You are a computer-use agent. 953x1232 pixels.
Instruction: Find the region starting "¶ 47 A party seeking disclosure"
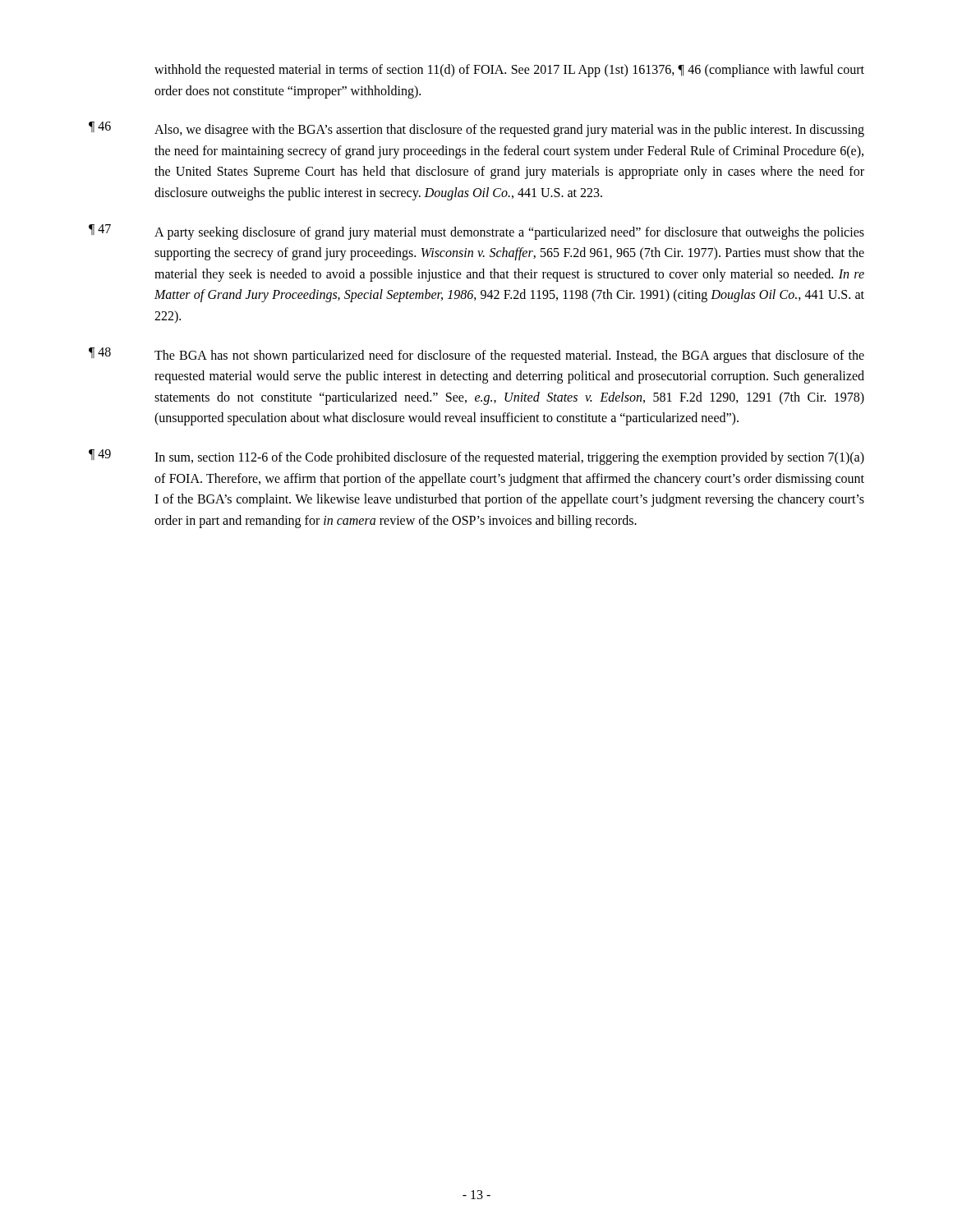pyautogui.click(x=476, y=274)
